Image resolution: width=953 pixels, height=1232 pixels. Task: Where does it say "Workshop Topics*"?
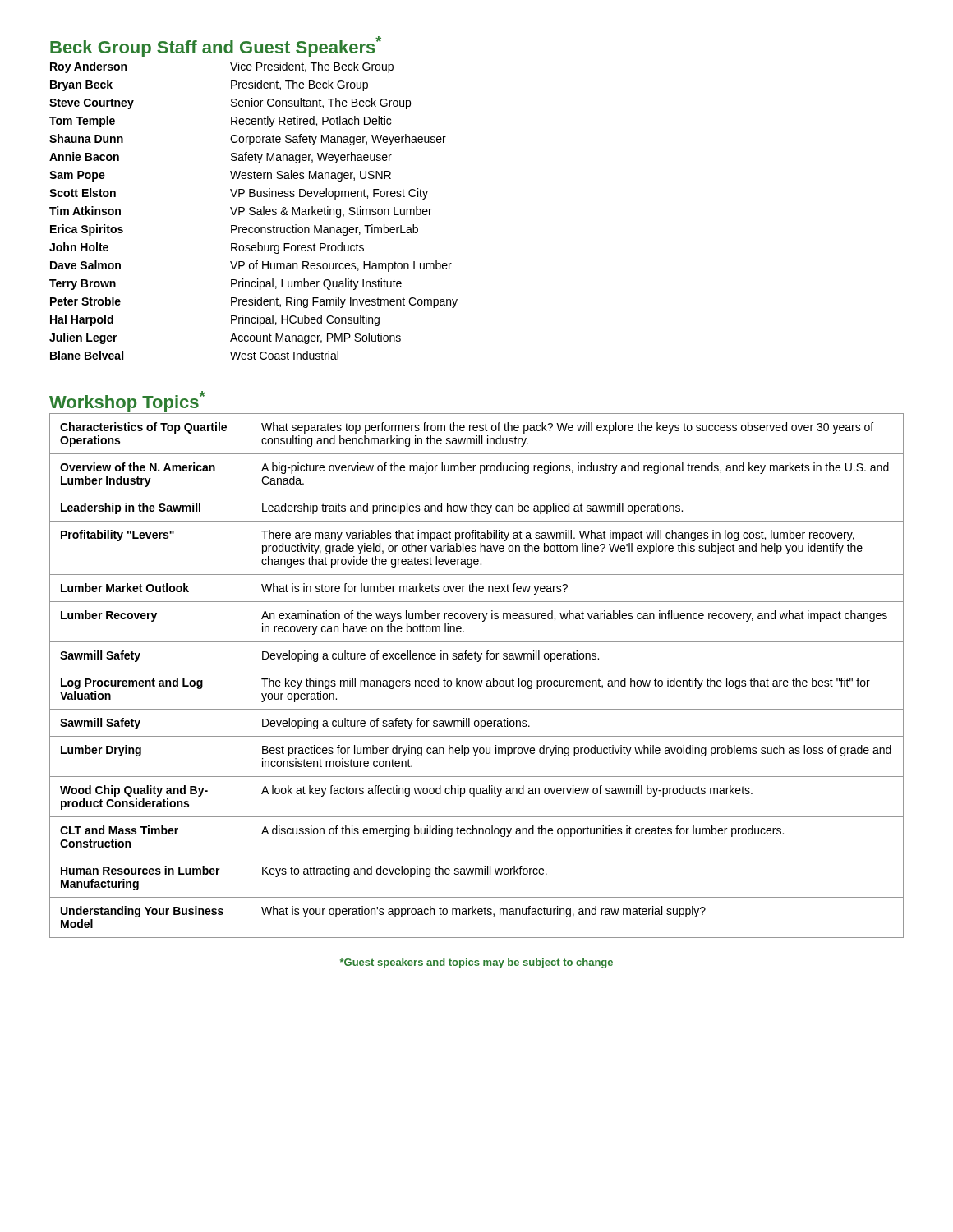pyautogui.click(x=127, y=400)
